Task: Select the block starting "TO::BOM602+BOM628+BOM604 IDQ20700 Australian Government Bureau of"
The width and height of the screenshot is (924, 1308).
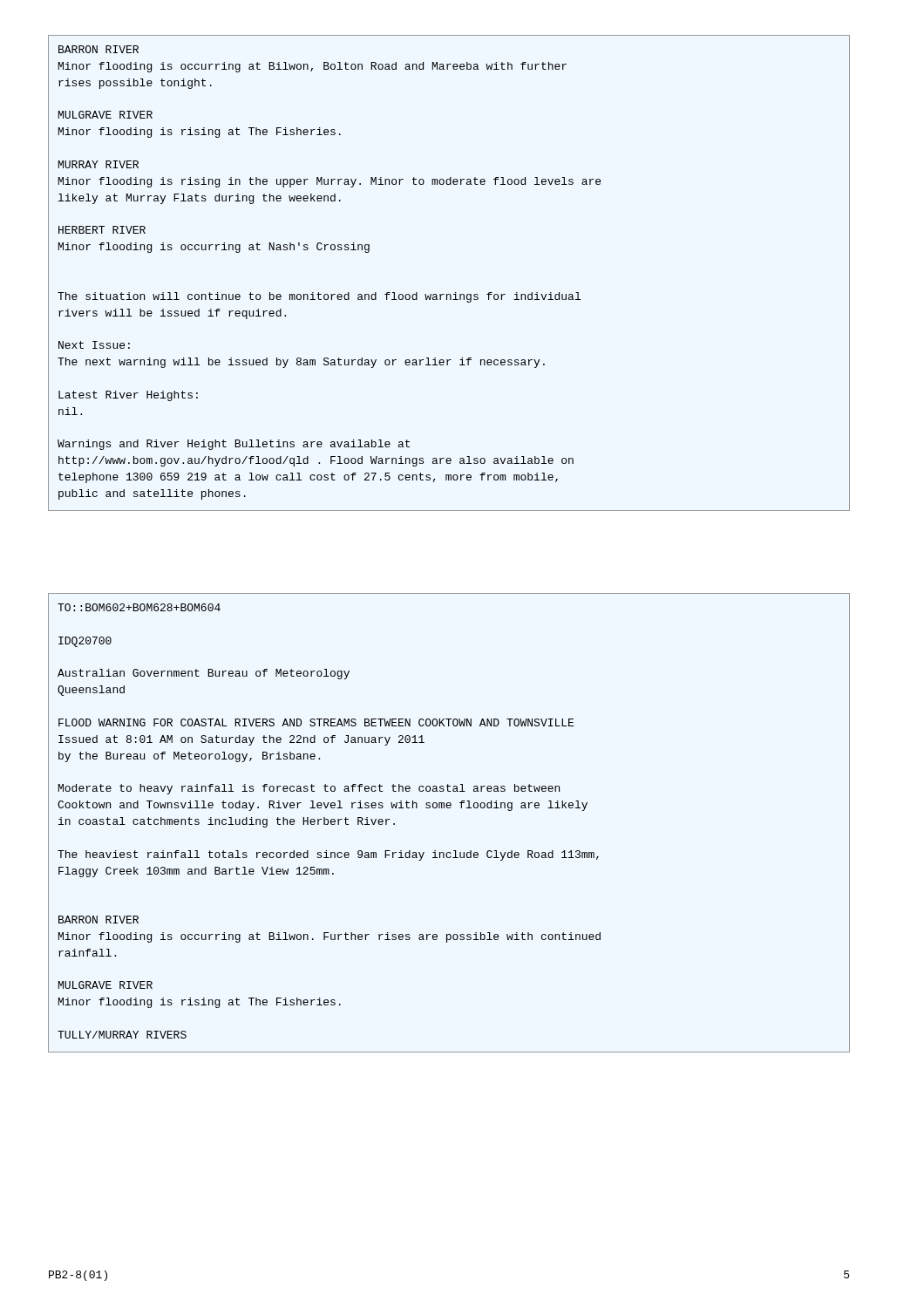Action: tap(330, 822)
